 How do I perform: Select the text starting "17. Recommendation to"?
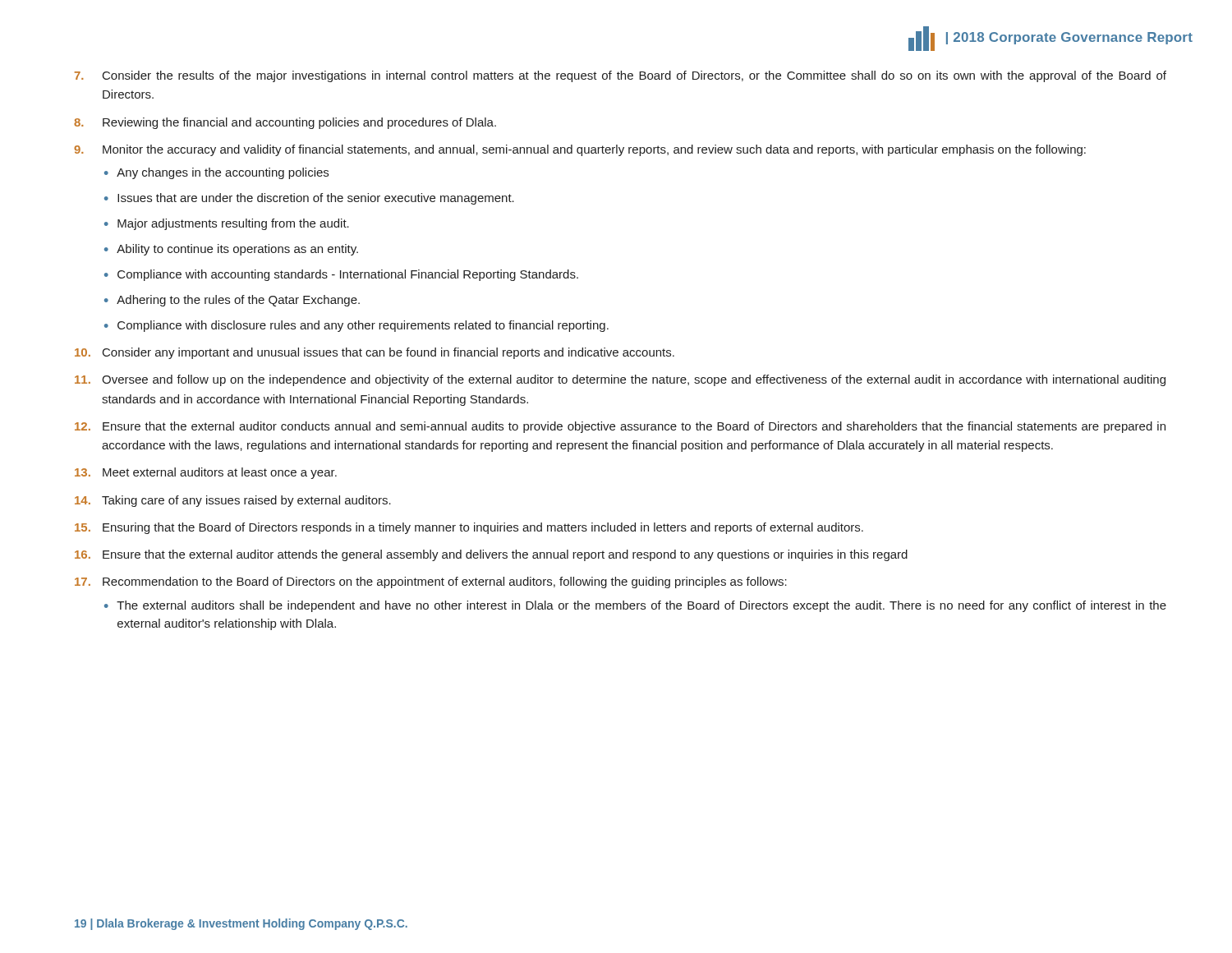[x=620, y=582]
